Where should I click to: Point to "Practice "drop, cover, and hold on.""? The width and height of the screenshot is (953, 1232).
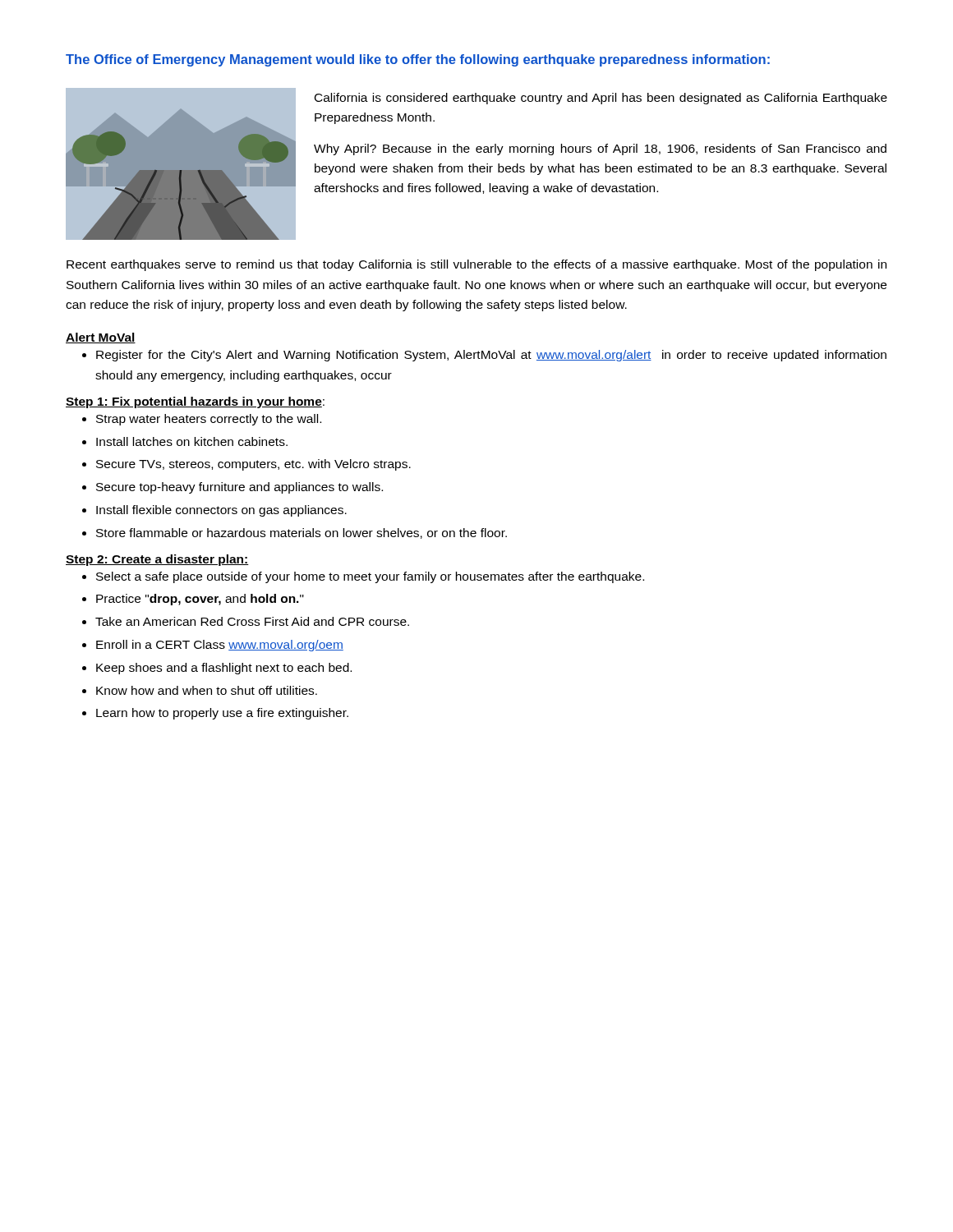click(x=200, y=599)
